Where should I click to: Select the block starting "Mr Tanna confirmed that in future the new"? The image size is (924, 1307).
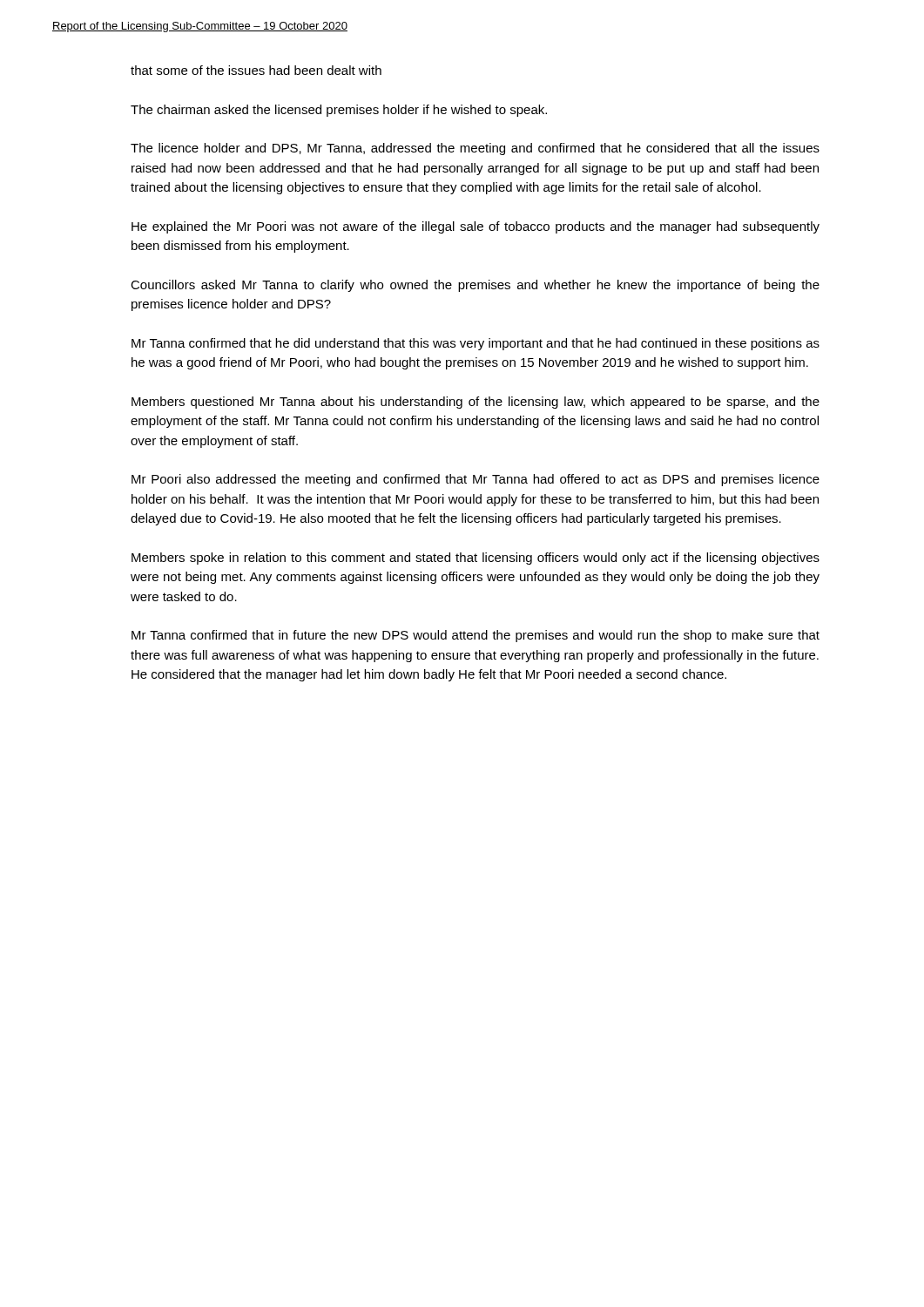pos(475,654)
